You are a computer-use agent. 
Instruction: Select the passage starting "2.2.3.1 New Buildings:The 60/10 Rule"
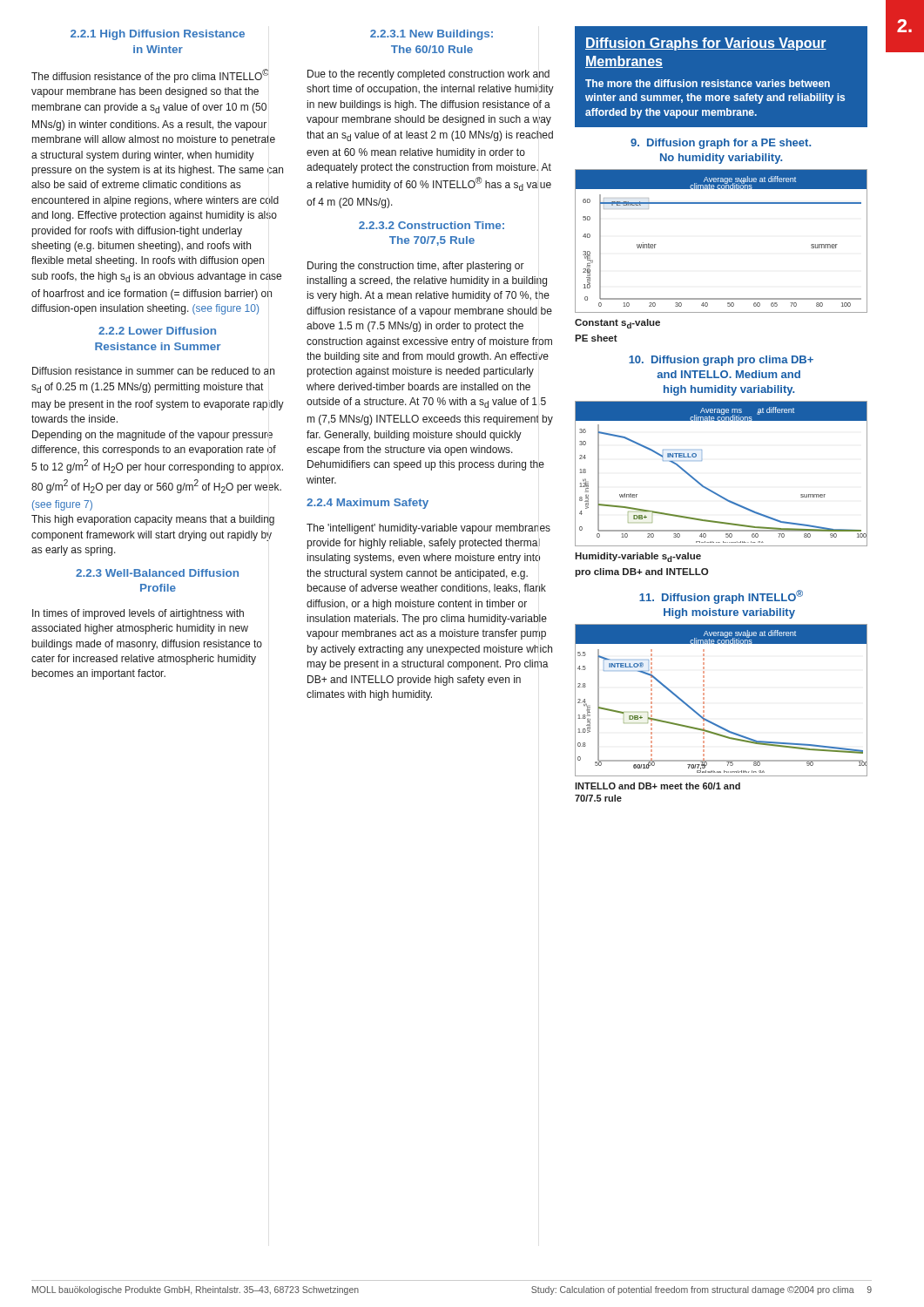click(x=432, y=41)
